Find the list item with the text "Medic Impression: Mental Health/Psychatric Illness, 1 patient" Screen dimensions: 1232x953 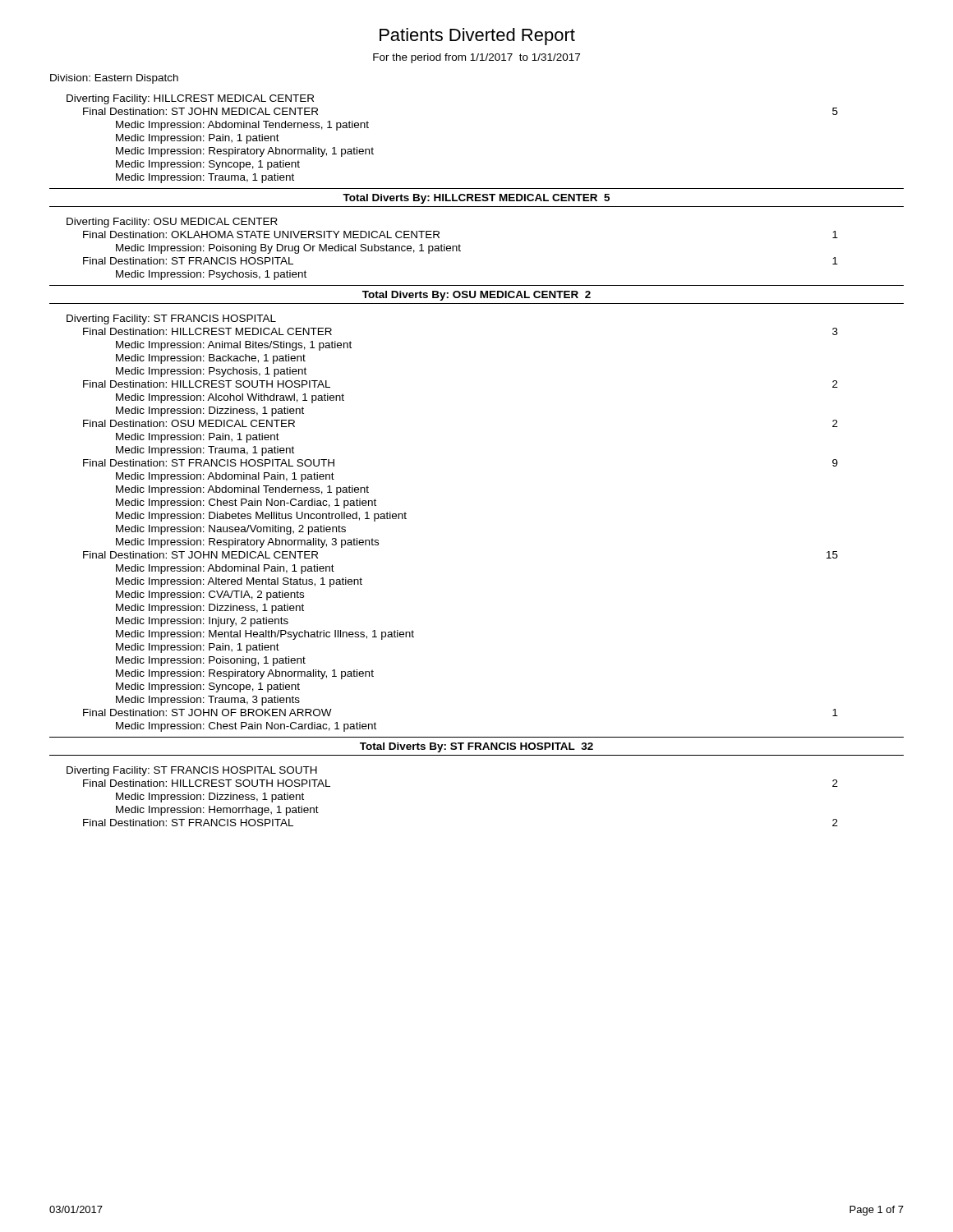(265, 634)
